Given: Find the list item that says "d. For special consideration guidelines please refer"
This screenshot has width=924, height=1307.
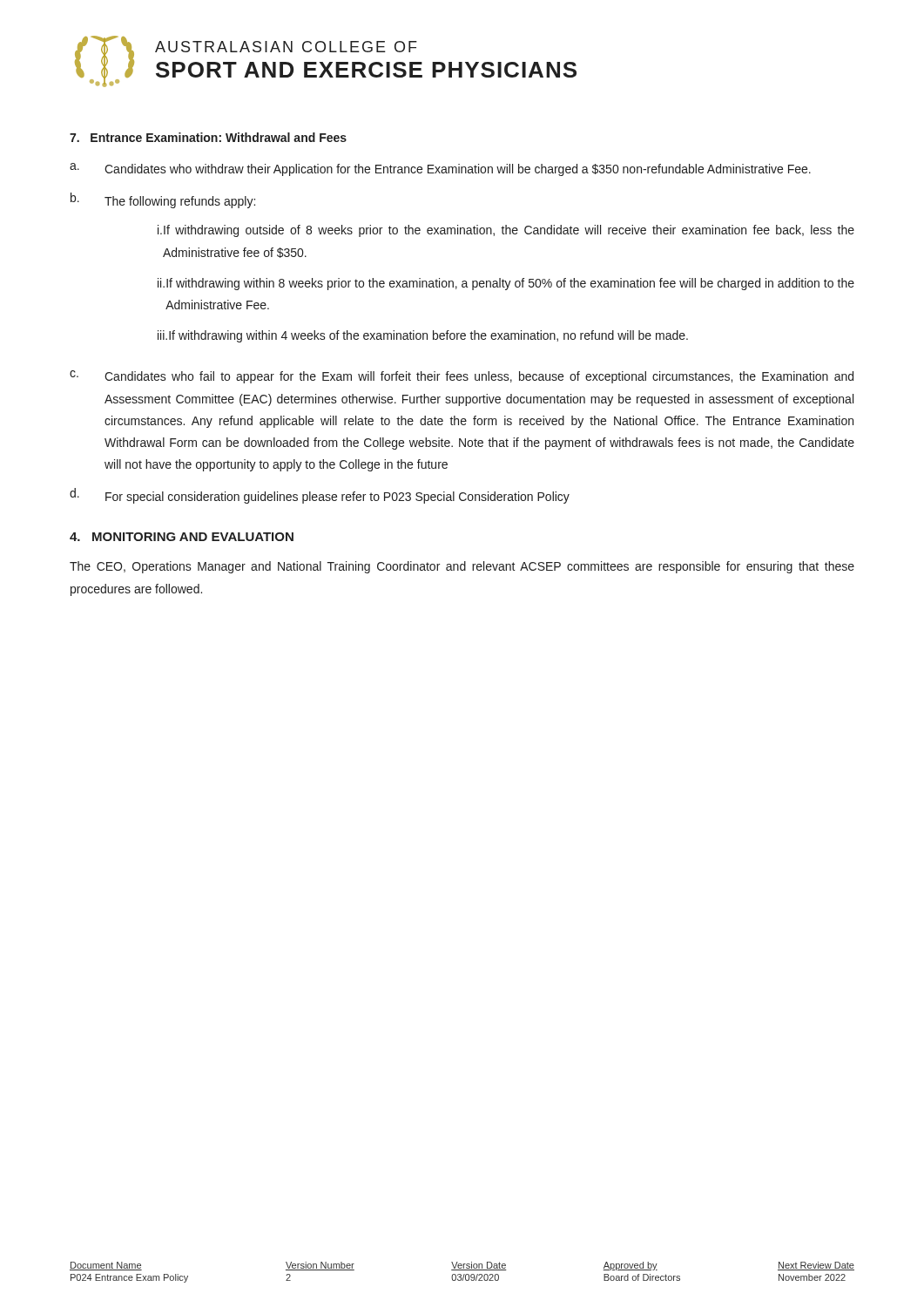Looking at the screenshot, I should click(462, 497).
